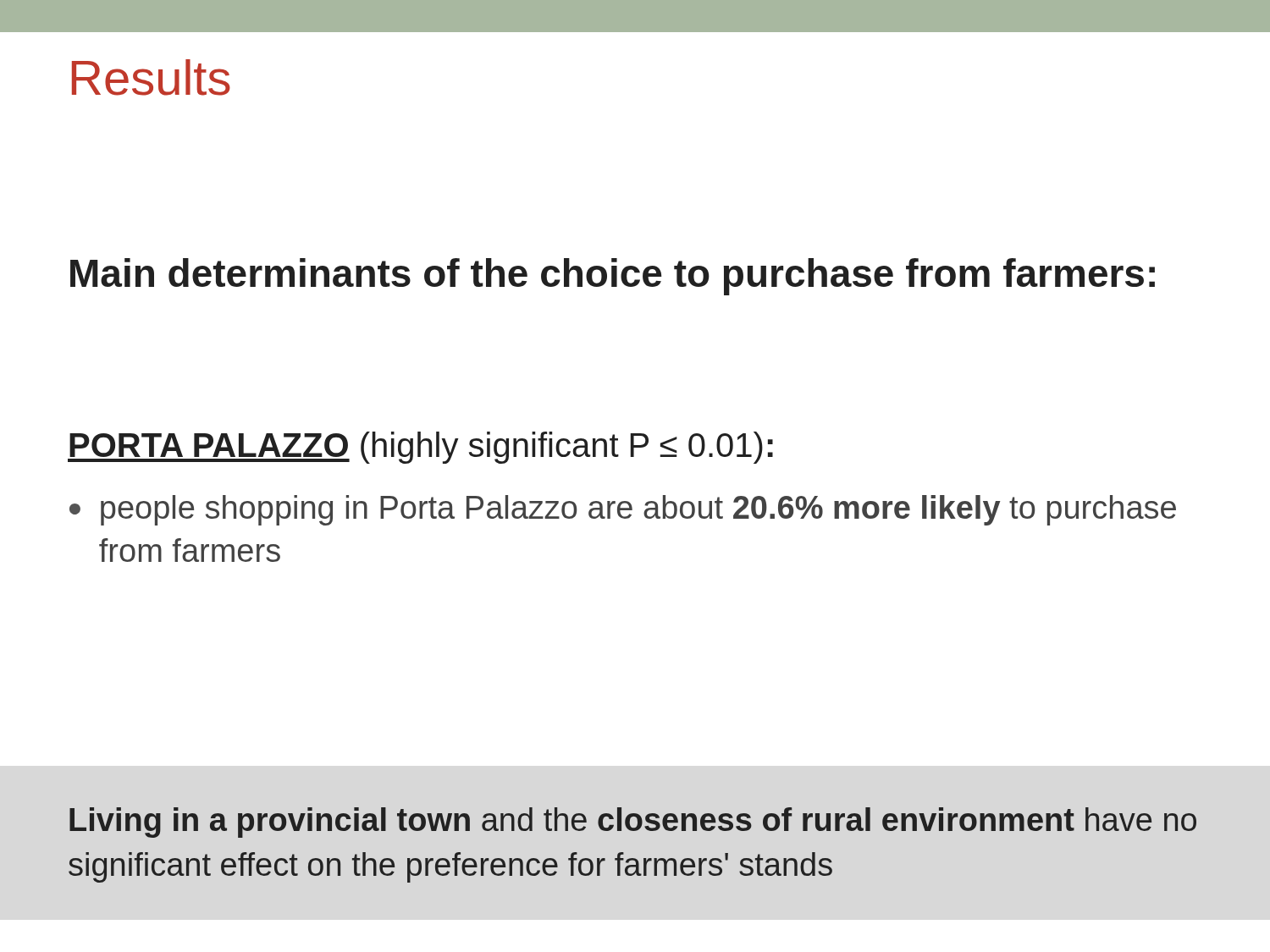Point to the text block starting "PORTA PALAZZO (highly"
The height and width of the screenshot is (952, 1270).
[x=422, y=445]
